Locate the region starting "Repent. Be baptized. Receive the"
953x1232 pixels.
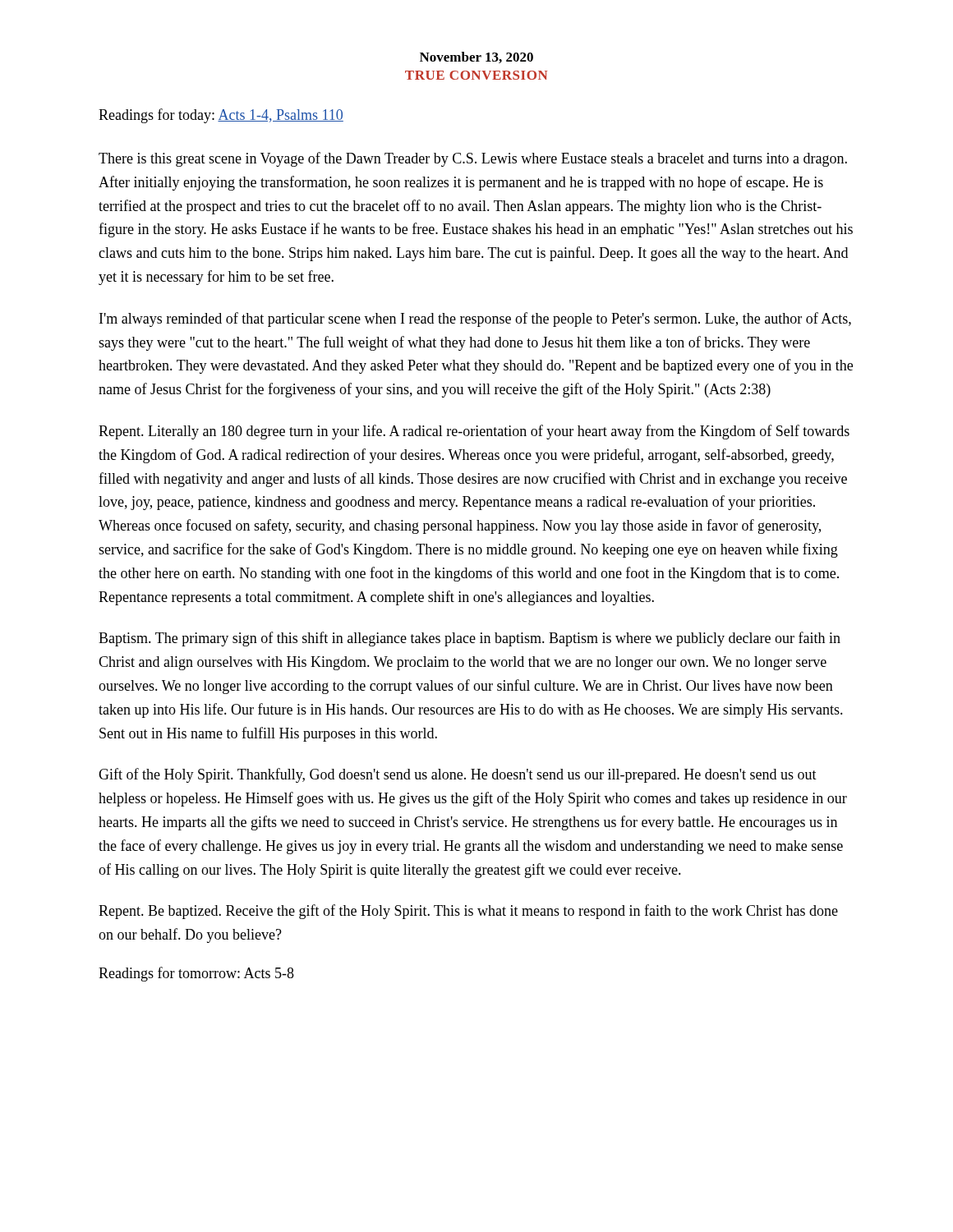click(x=468, y=923)
